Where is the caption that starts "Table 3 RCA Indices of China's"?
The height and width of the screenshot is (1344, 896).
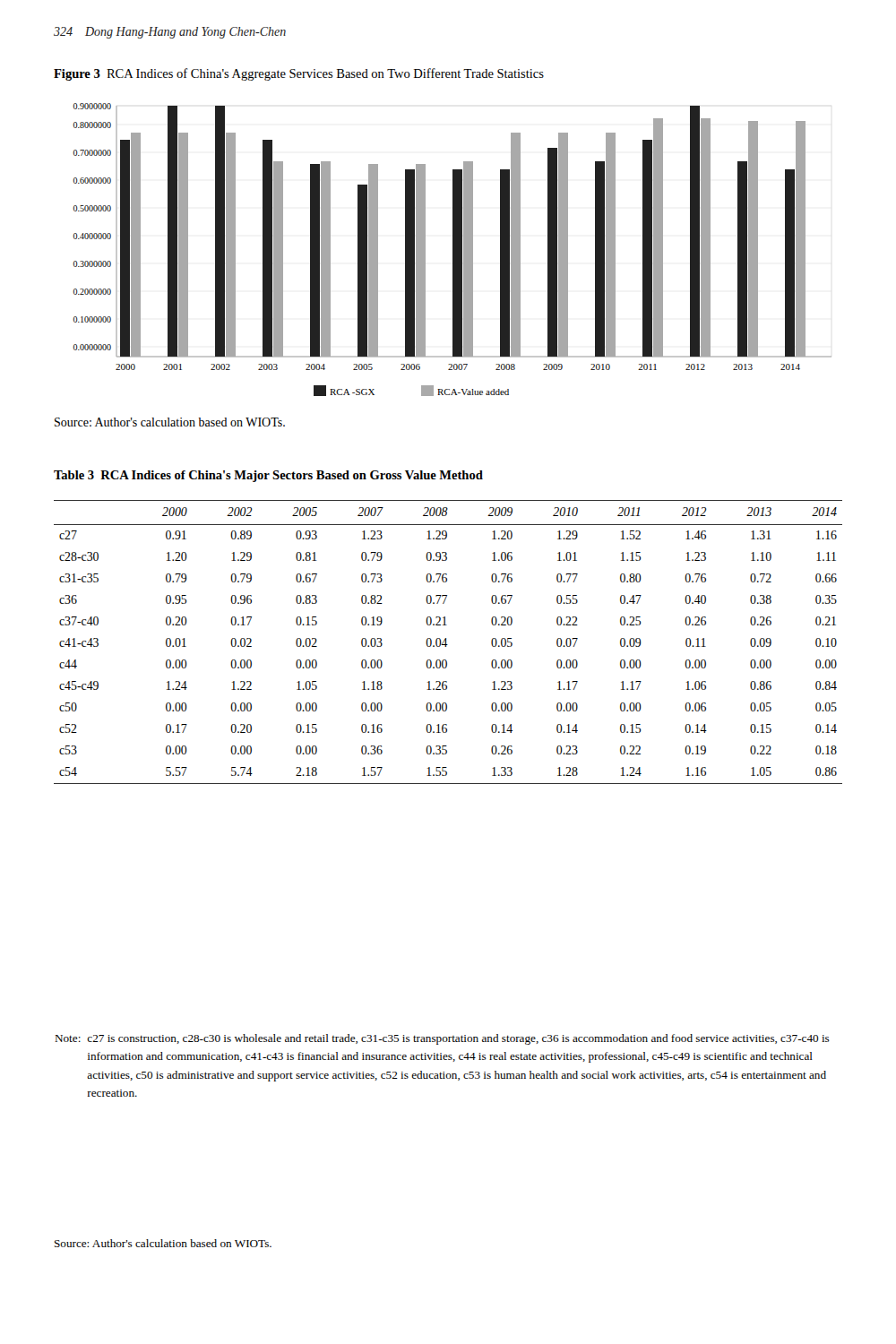(x=268, y=475)
